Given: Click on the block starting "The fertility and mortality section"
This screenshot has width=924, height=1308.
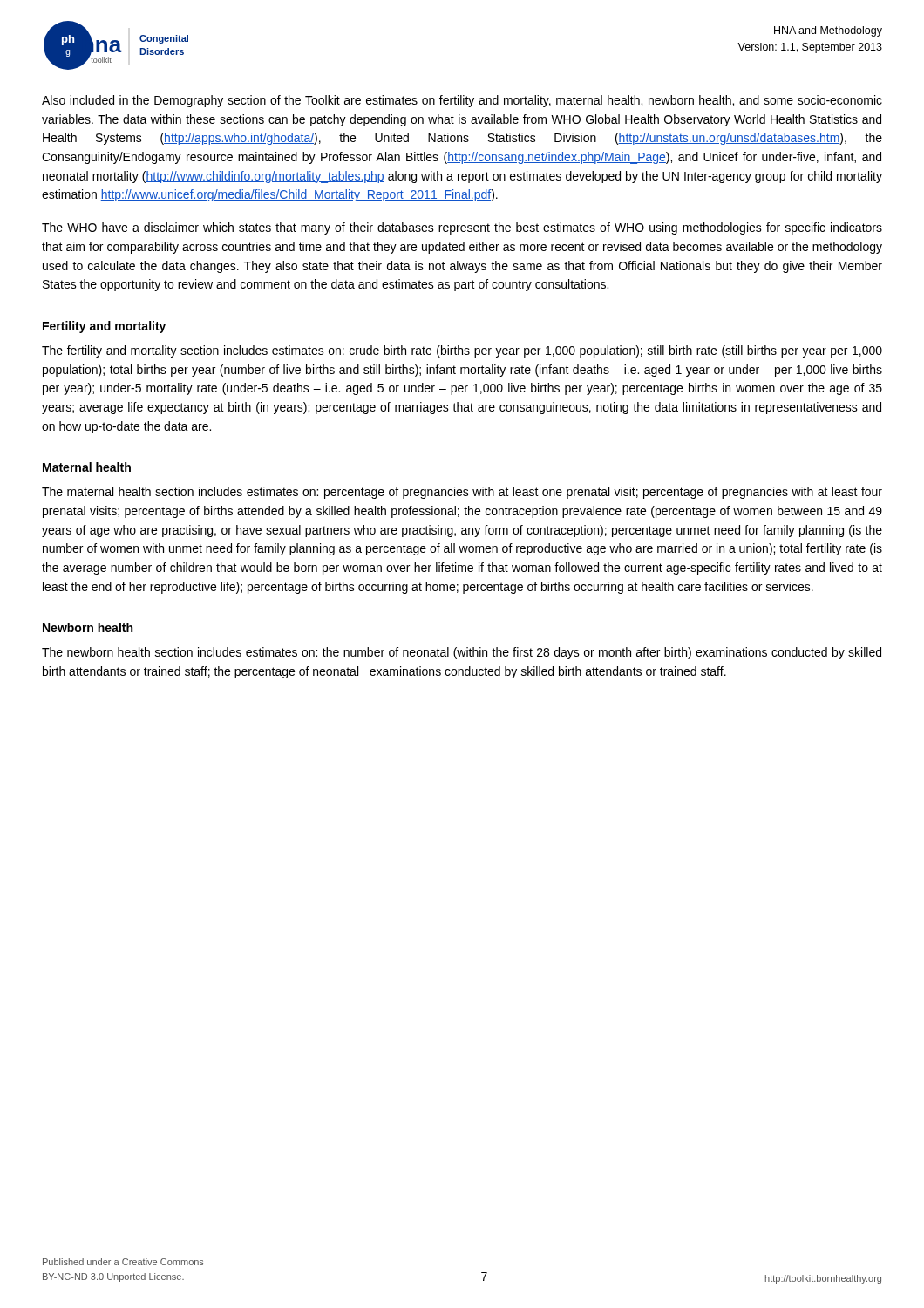Looking at the screenshot, I should 462,388.
